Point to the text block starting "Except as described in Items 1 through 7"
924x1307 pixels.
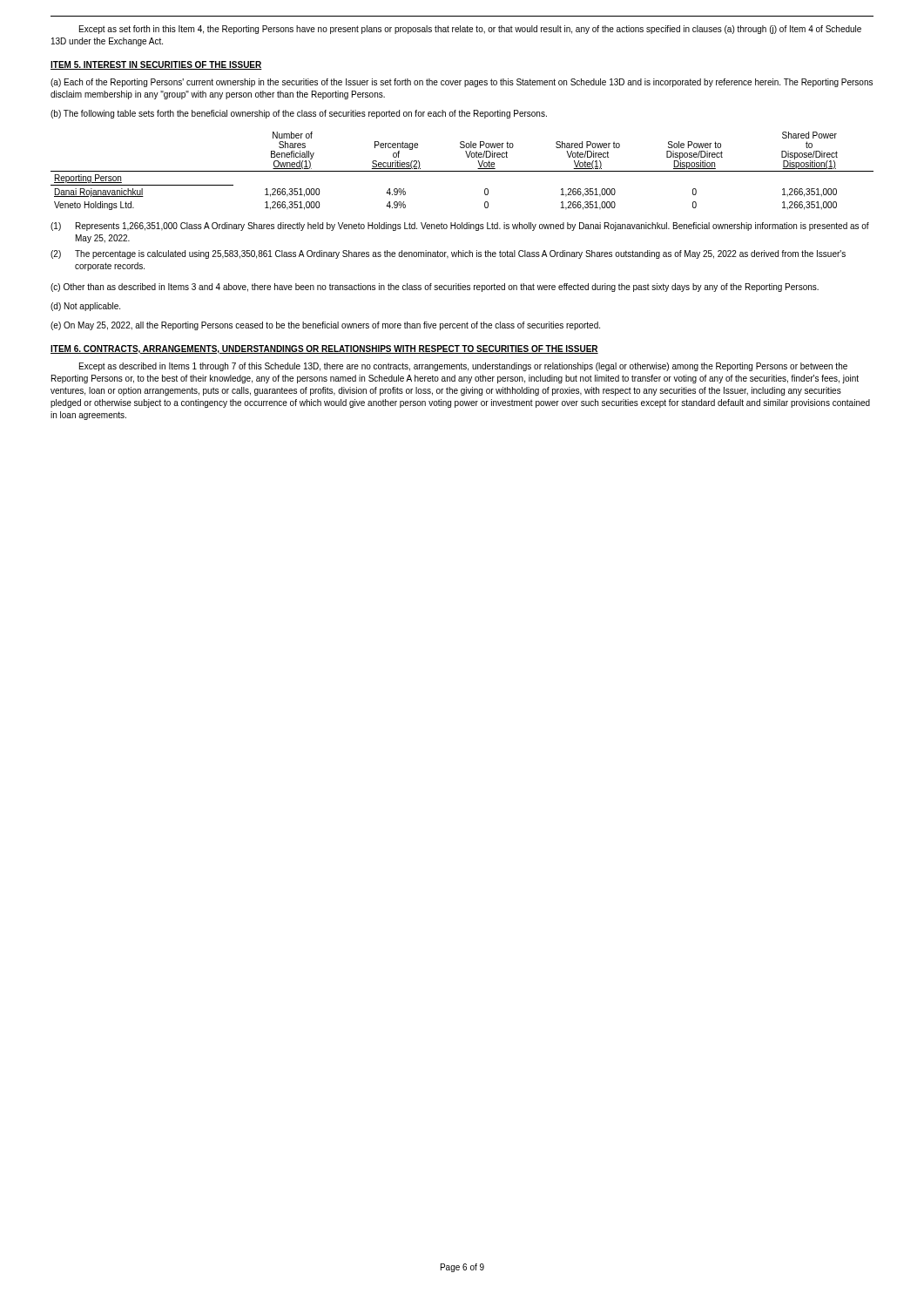pyautogui.click(x=460, y=391)
